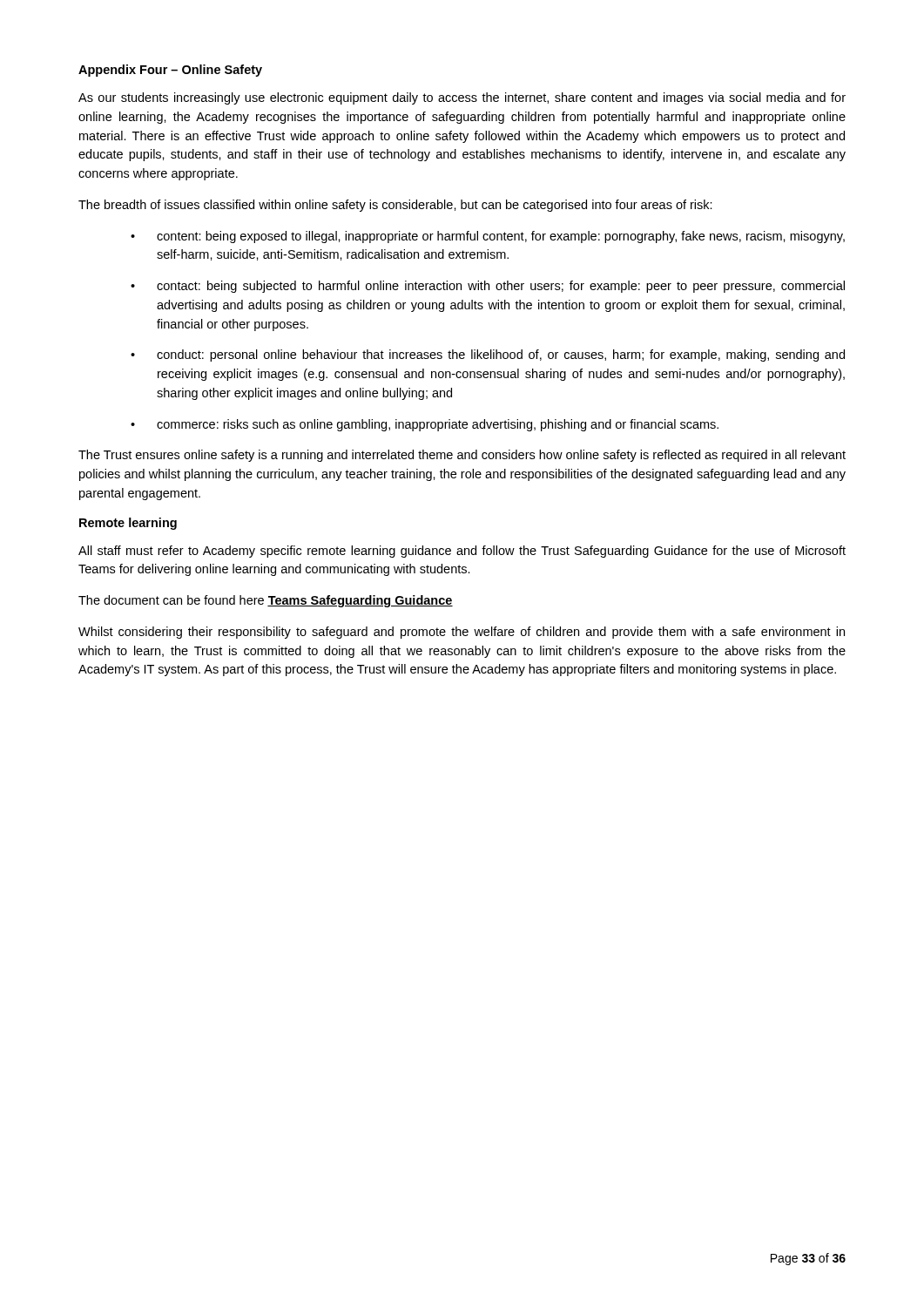Where is the passage that starts "• conduct: personal online behaviour that increases the"?

488,375
